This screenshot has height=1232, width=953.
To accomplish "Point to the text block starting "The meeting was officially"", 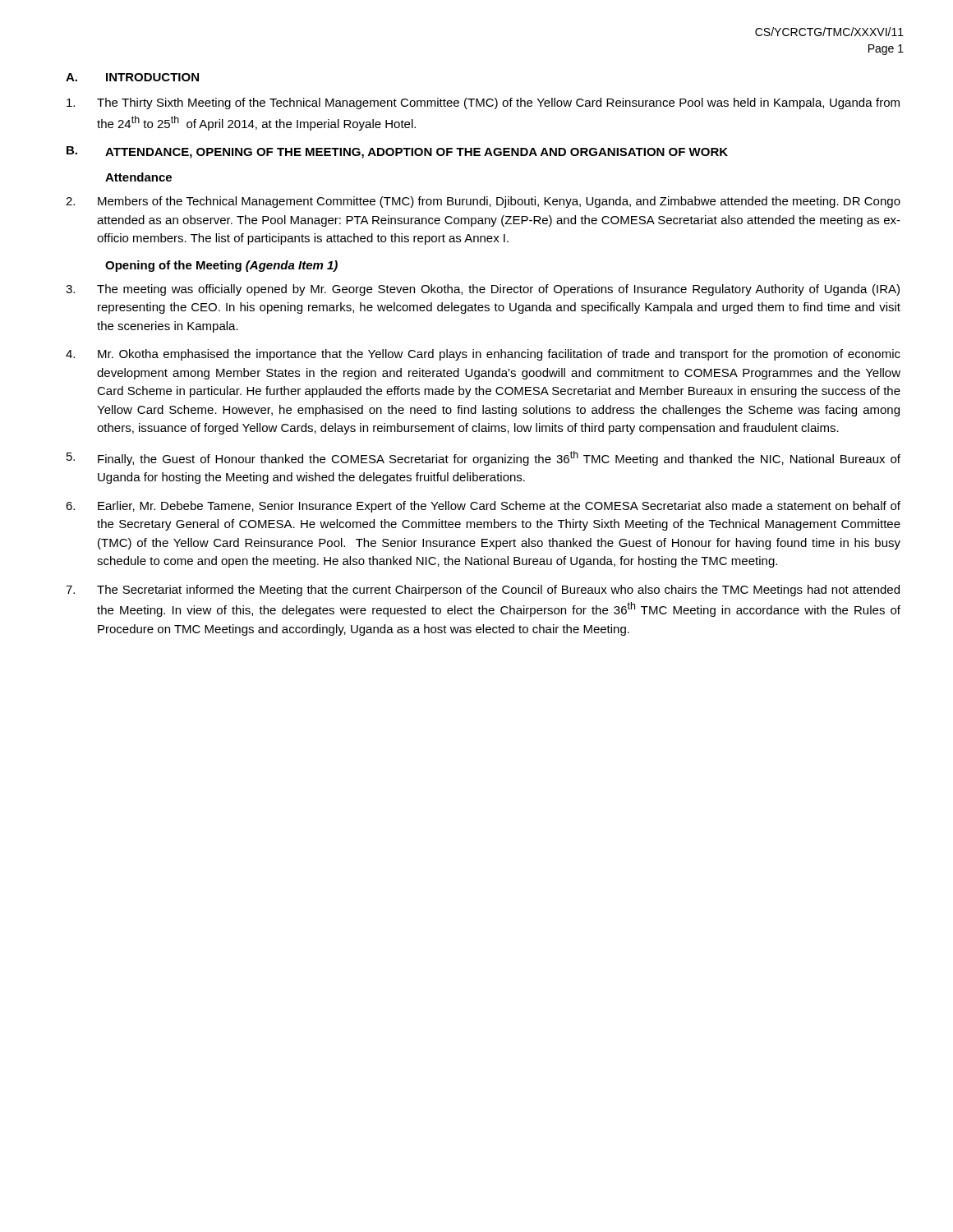I will click(483, 307).
